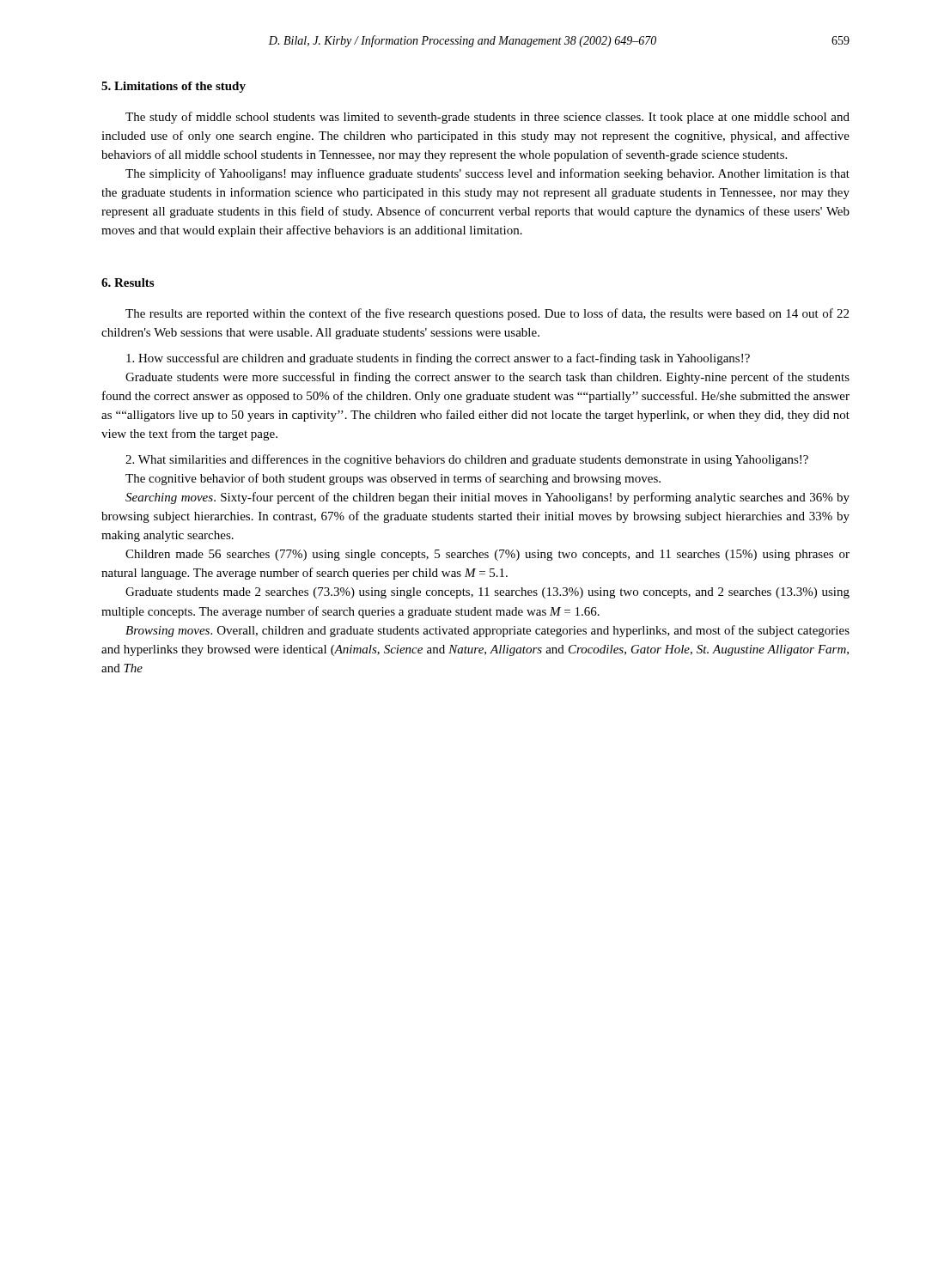This screenshot has height=1288, width=944.
Task: Click the passage that begins "The results are reported within the context"
Action: tap(475, 323)
